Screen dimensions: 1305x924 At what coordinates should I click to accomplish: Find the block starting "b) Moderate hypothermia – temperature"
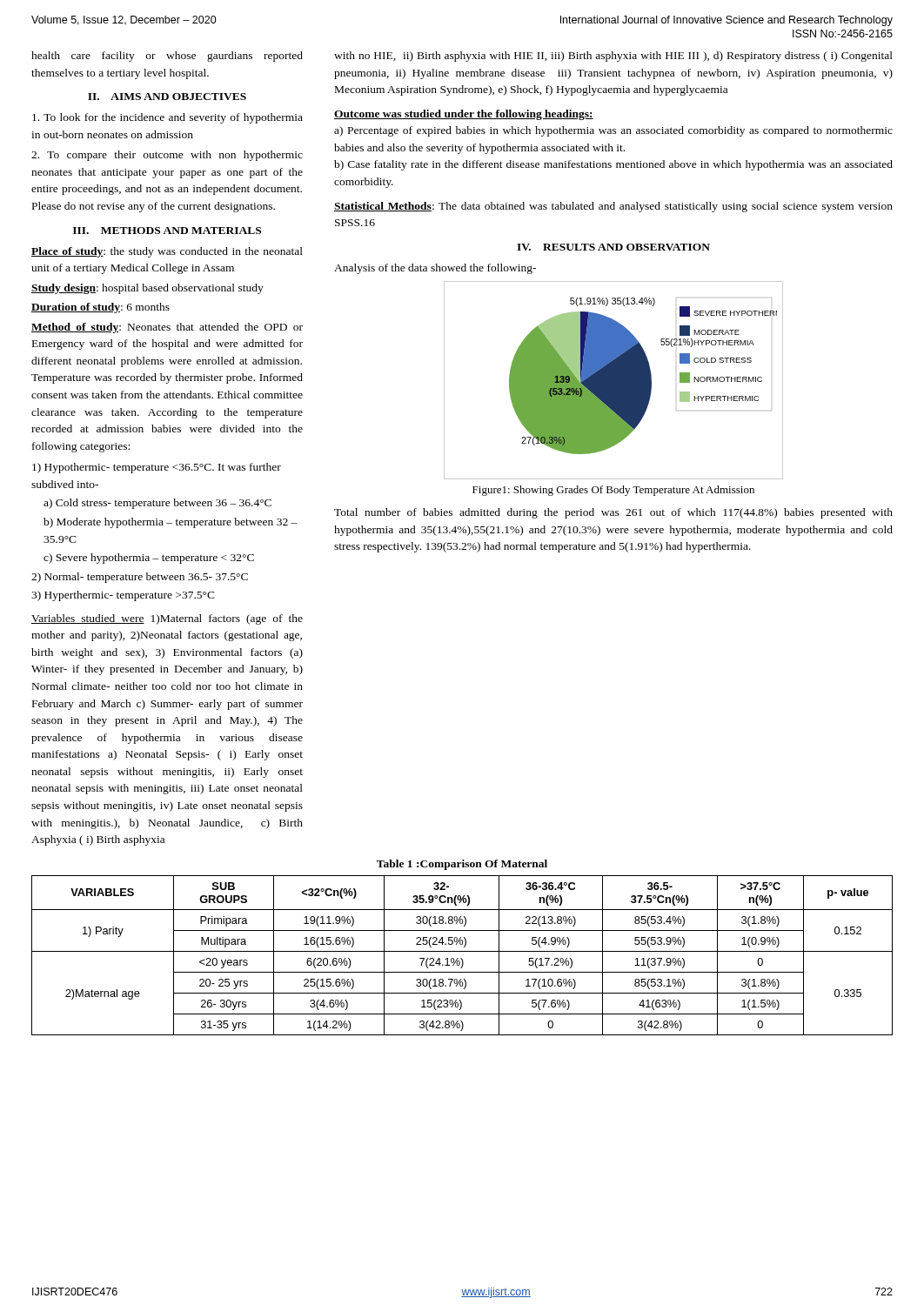pyautogui.click(x=170, y=530)
